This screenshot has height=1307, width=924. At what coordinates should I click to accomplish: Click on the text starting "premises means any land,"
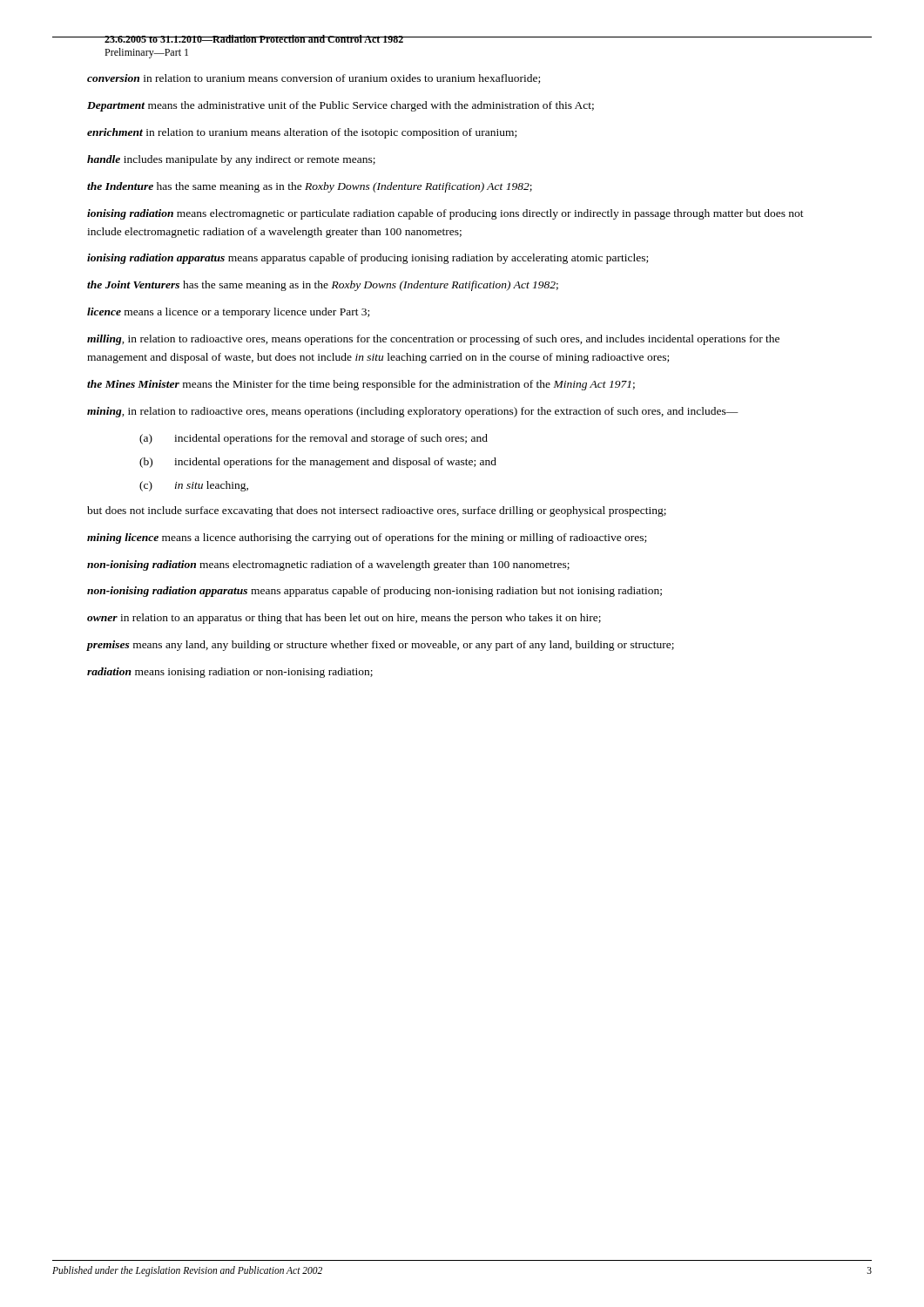(x=381, y=645)
